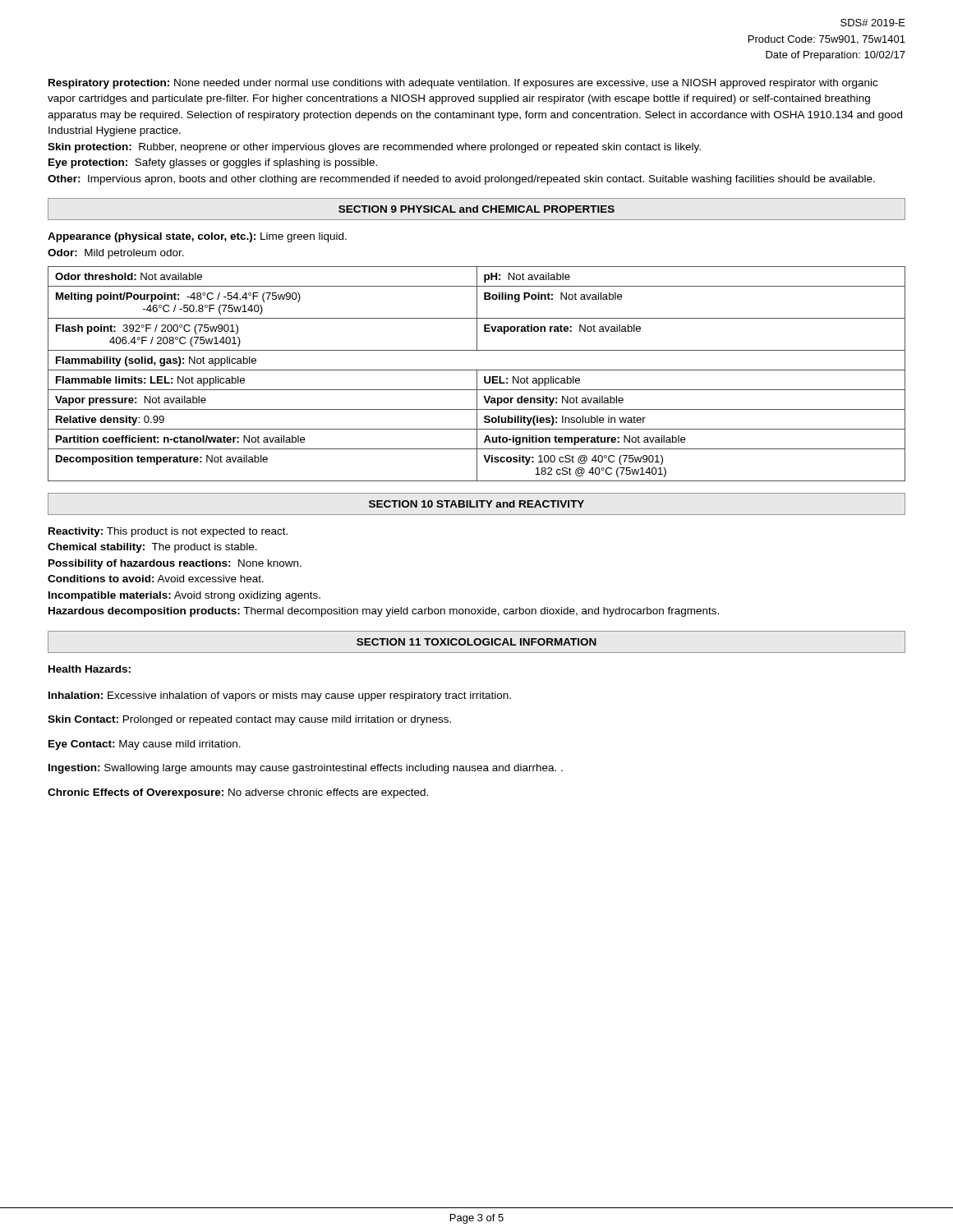953x1232 pixels.
Task: Locate the section header that reads "SECTION 10 STABILITY and"
Action: (476, 504)
